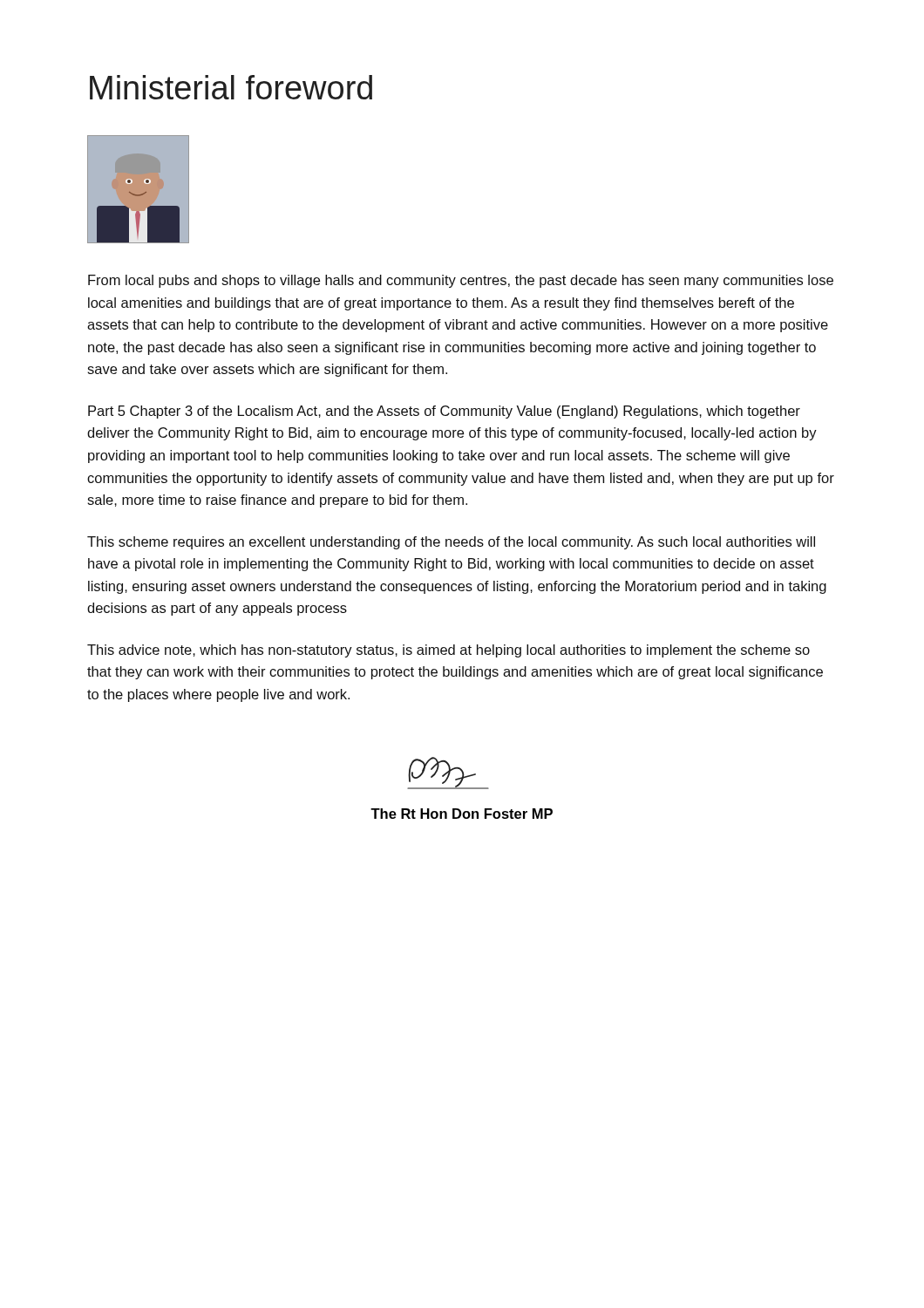Select the illustration
This screenshot has height=1308, width=924.
pyautogui.click(x=462, y=768)
